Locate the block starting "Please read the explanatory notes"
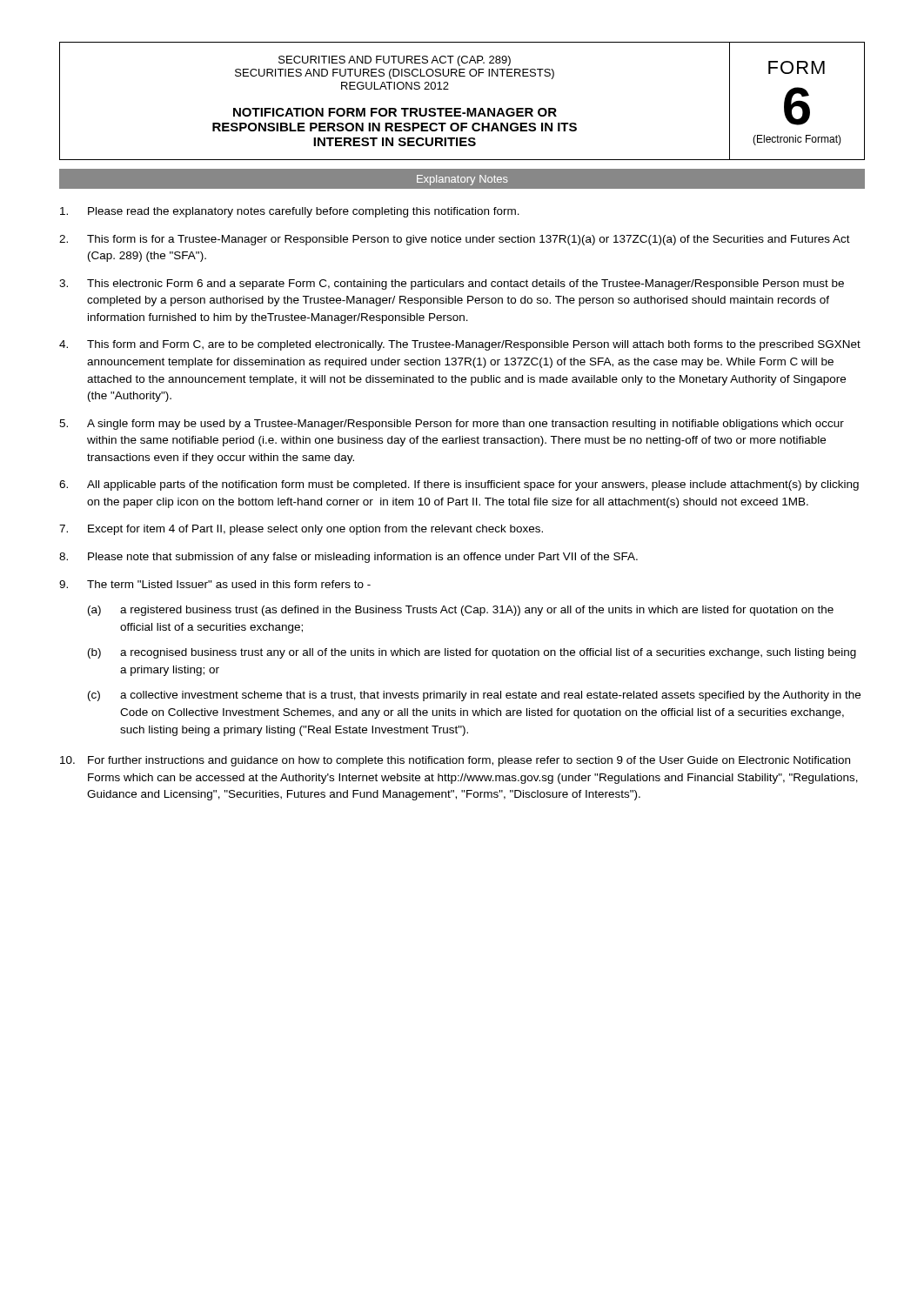Screen dimensions: 1305x924 coord(462,211)
